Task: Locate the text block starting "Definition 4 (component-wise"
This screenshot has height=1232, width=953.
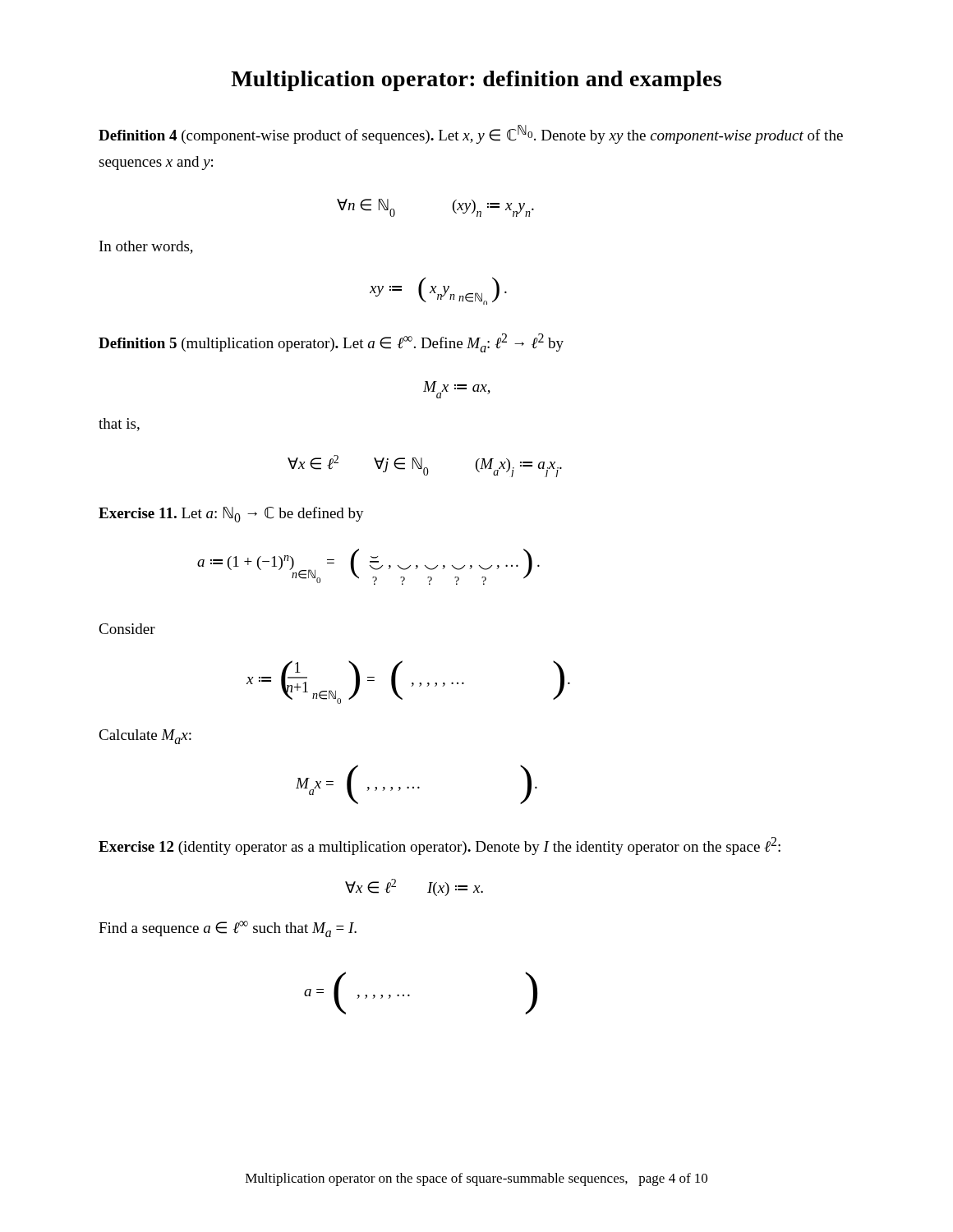Action: [471, 146]
